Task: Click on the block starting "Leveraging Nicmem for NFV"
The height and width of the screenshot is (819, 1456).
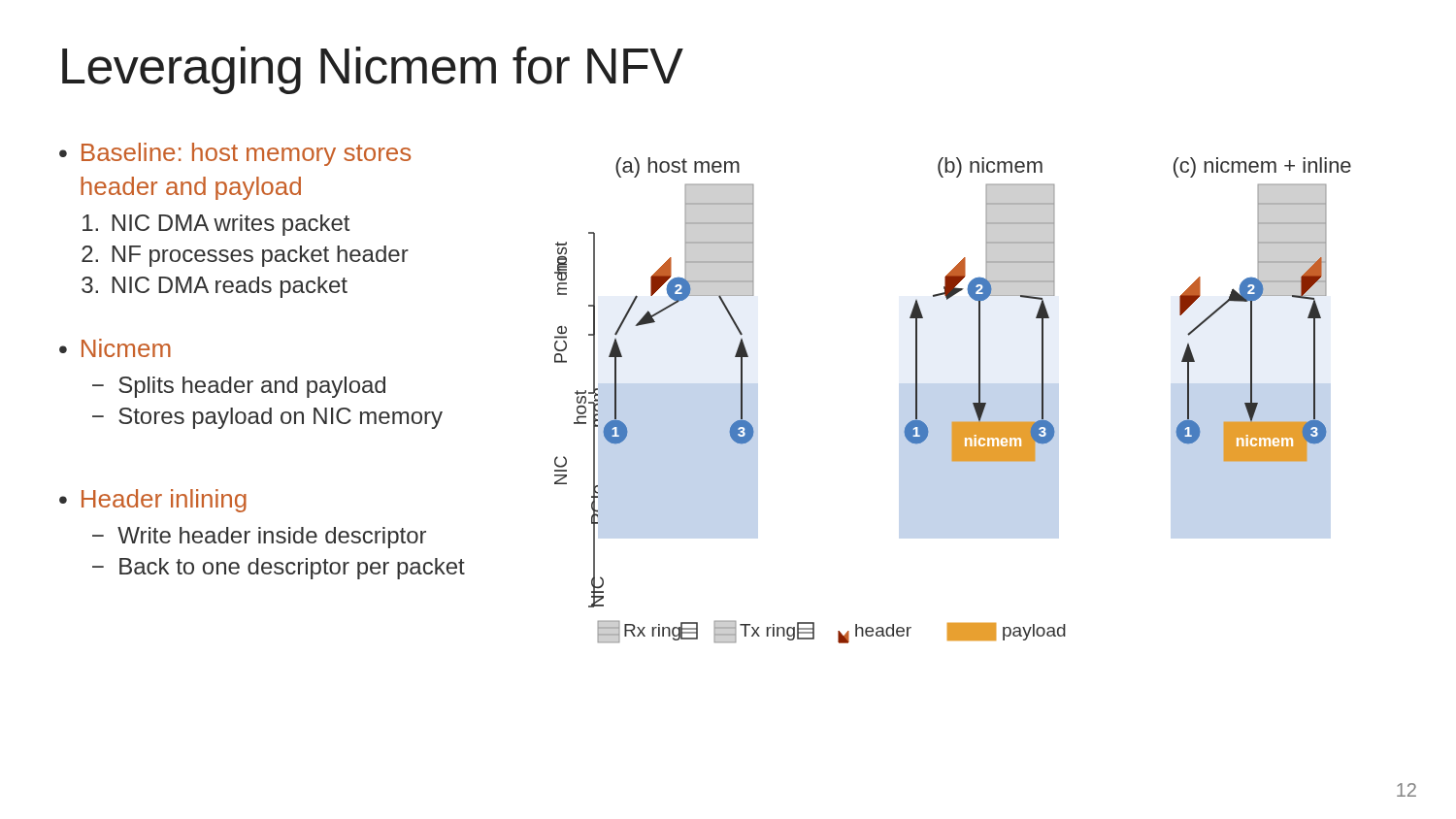Action: (x=371, y=66)
